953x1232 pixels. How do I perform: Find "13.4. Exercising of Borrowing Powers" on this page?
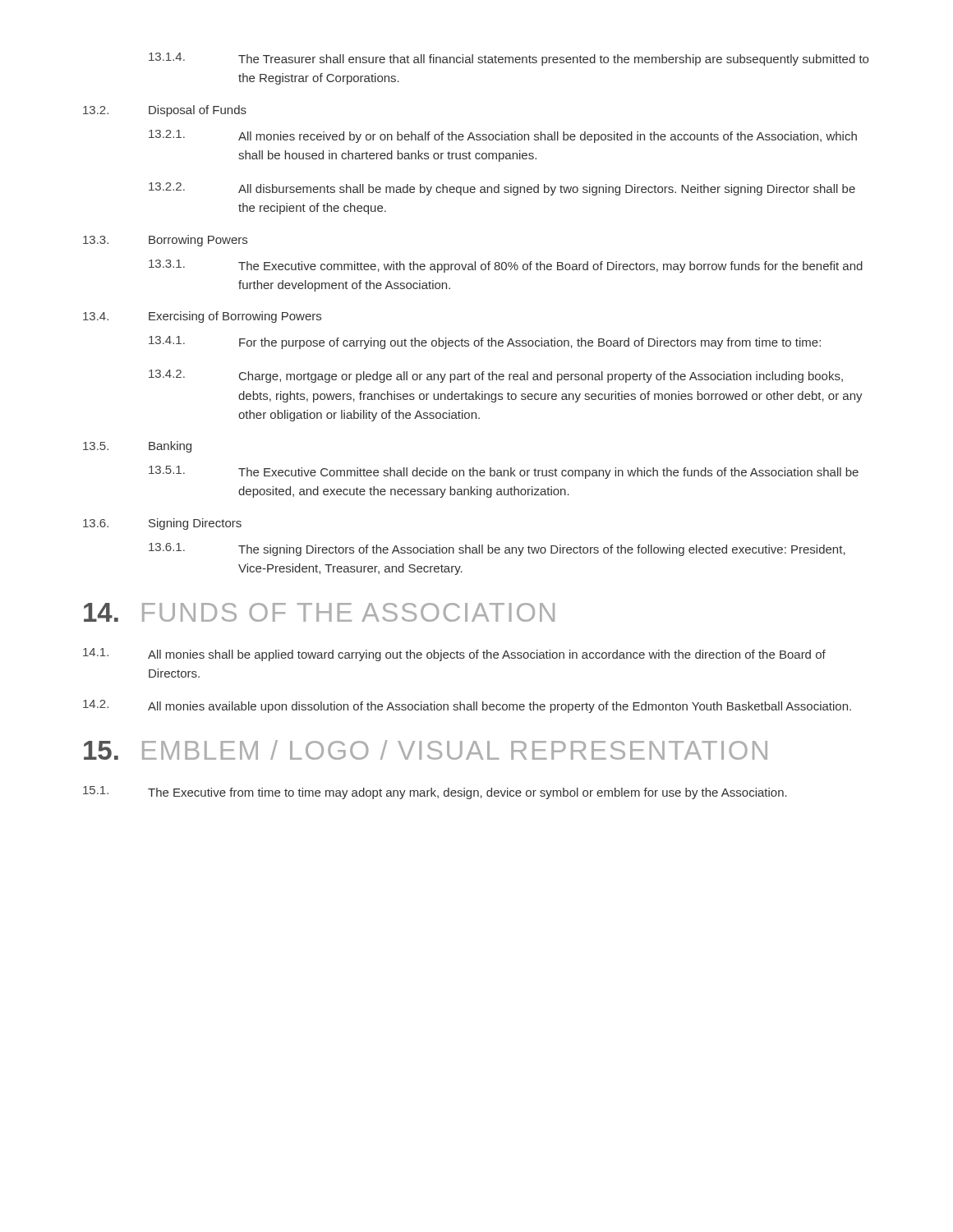coord(202,316)
